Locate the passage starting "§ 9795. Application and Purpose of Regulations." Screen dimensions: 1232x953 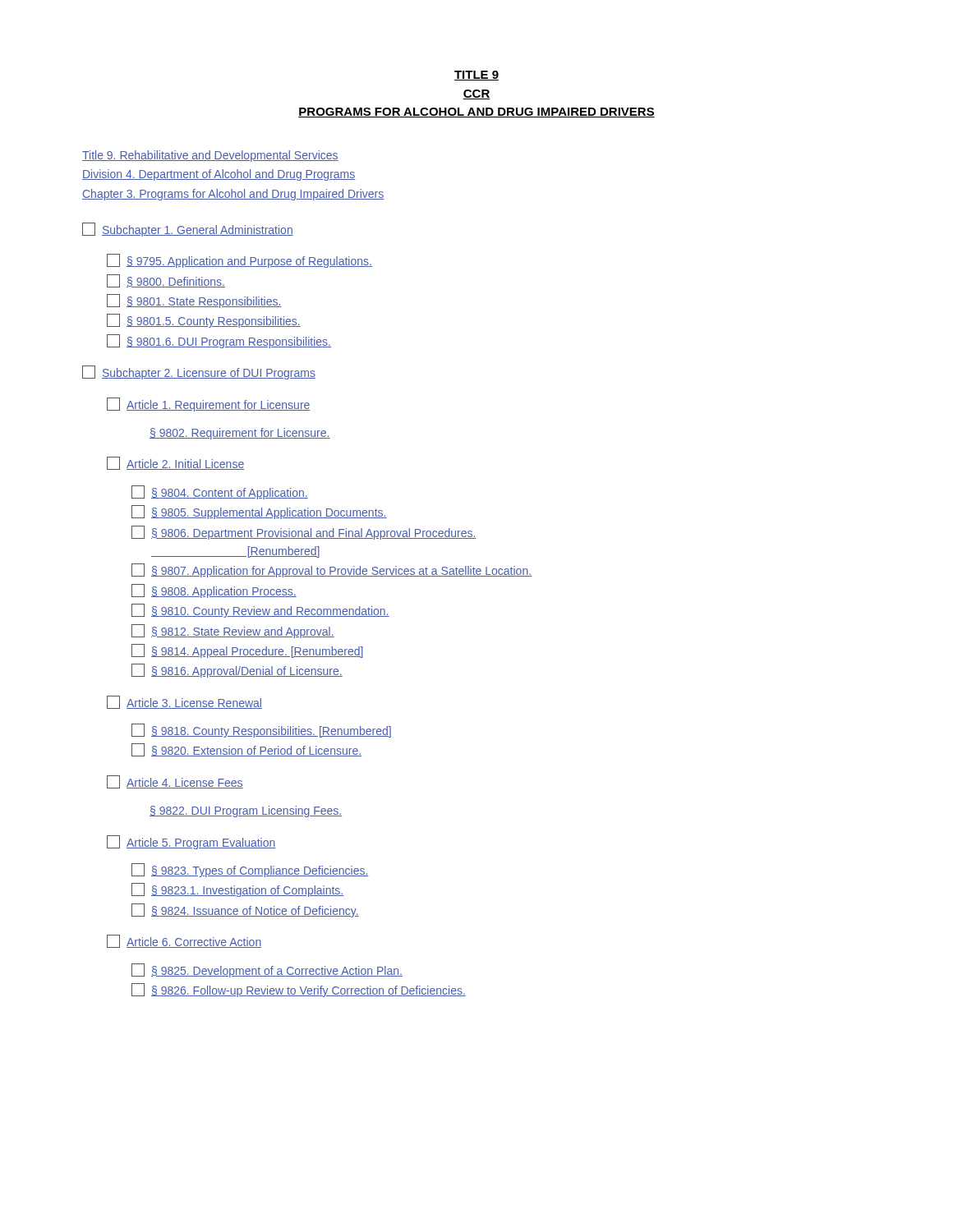(239, 262)
